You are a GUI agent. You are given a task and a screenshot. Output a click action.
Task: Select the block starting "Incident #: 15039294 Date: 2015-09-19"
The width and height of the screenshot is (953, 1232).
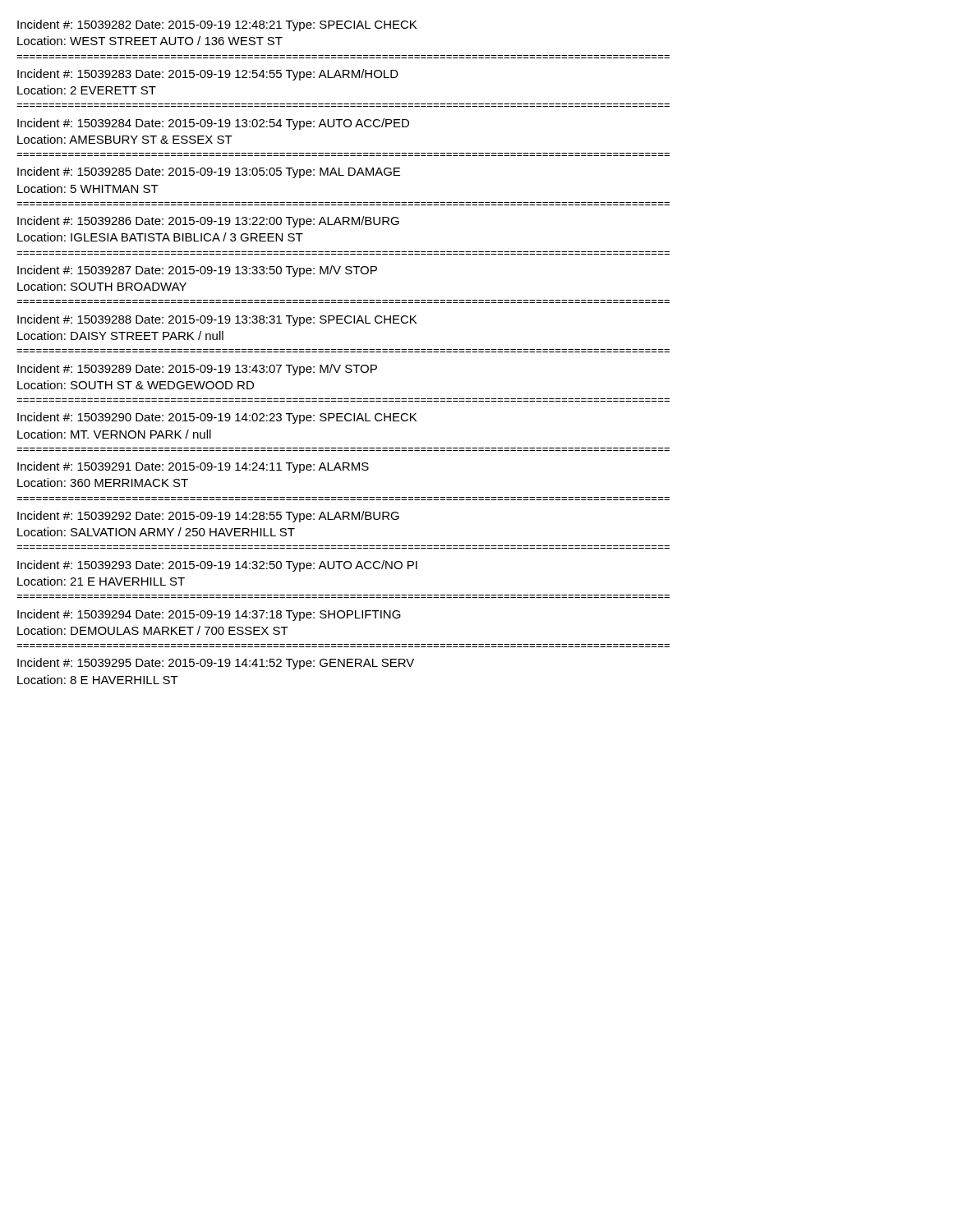[x=209, y=615]
